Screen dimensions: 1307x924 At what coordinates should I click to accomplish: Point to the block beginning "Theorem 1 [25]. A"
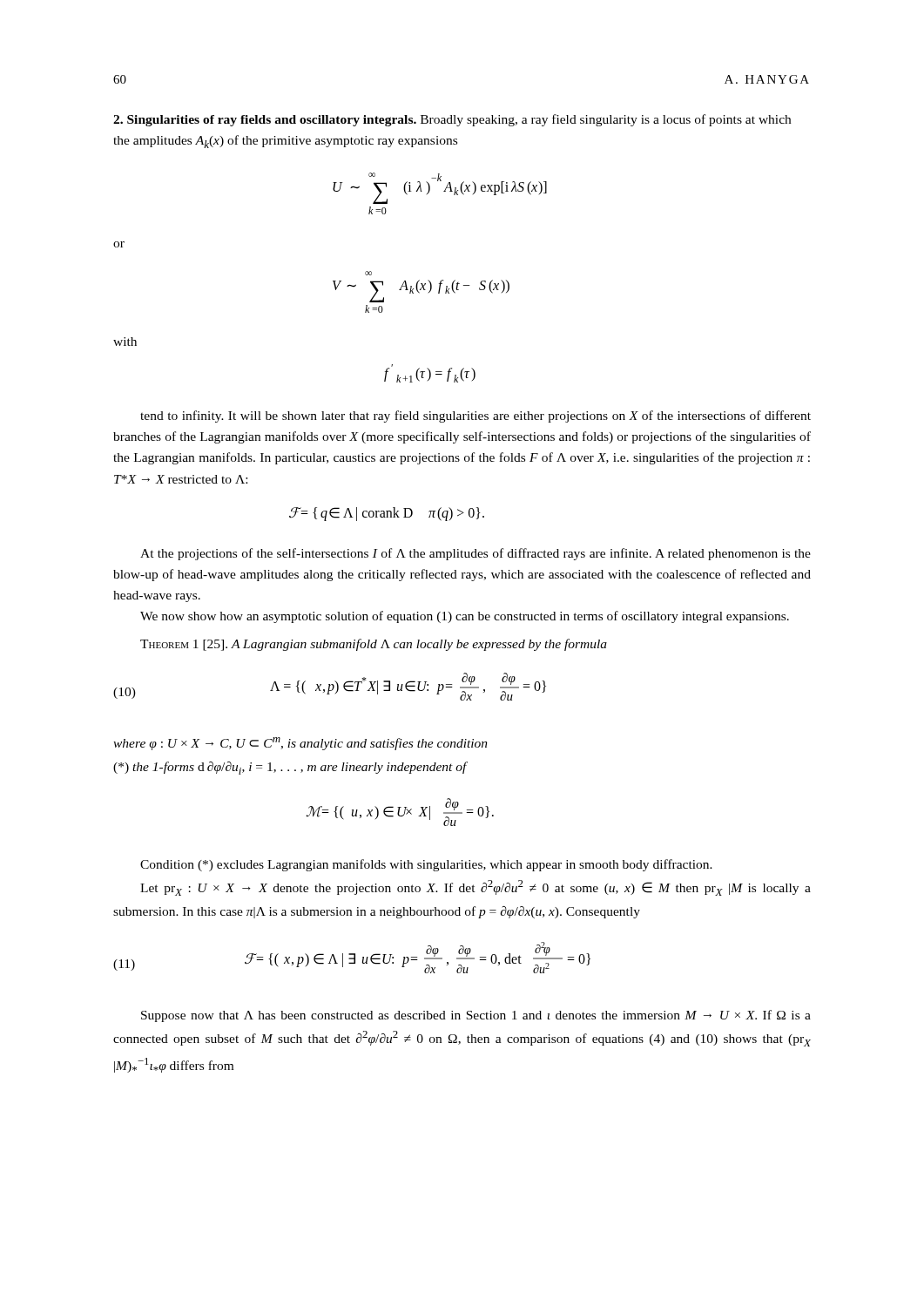click(x=374, y=643)
